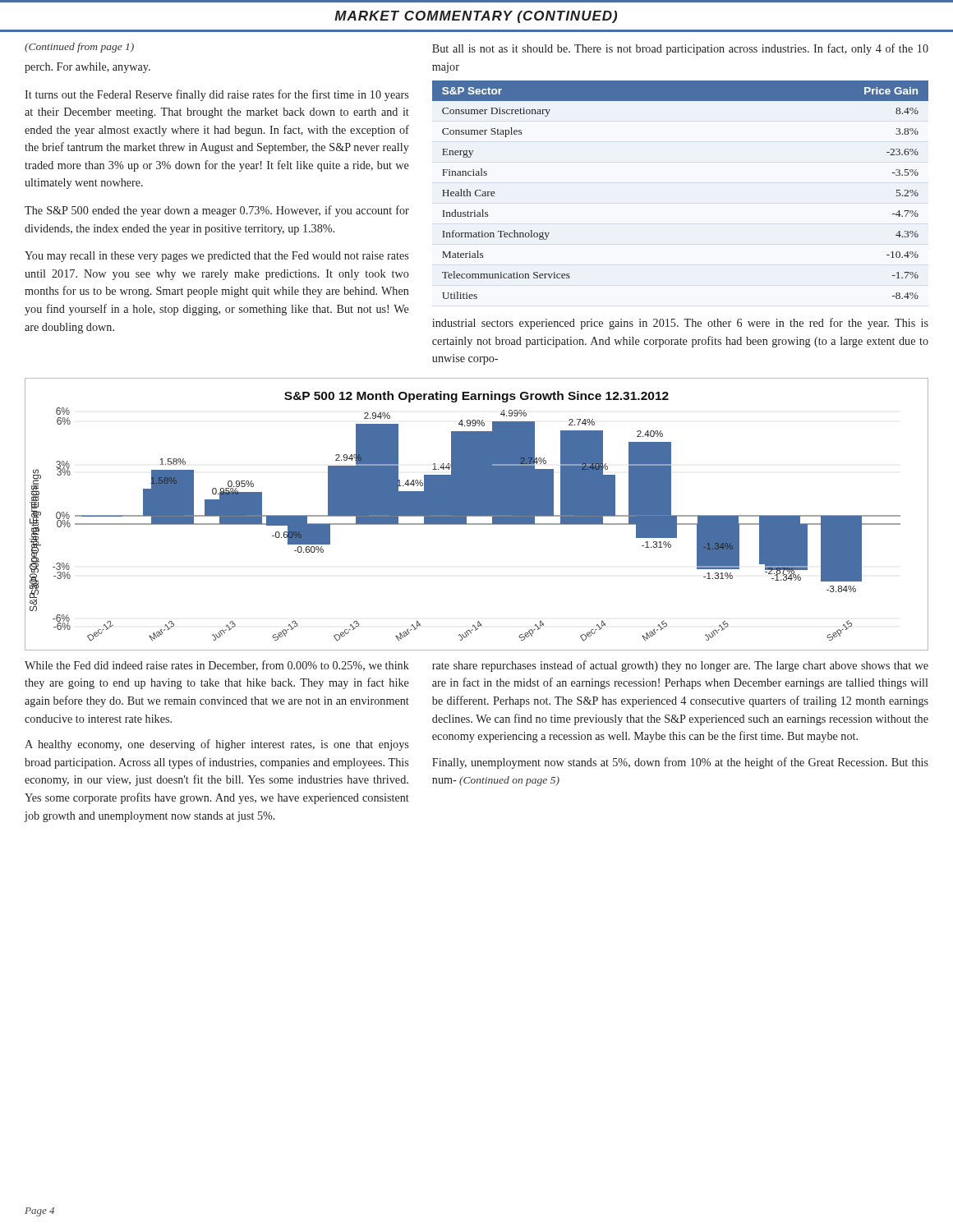Find the text block containing "perch. For awhile,"

point(88,67)
